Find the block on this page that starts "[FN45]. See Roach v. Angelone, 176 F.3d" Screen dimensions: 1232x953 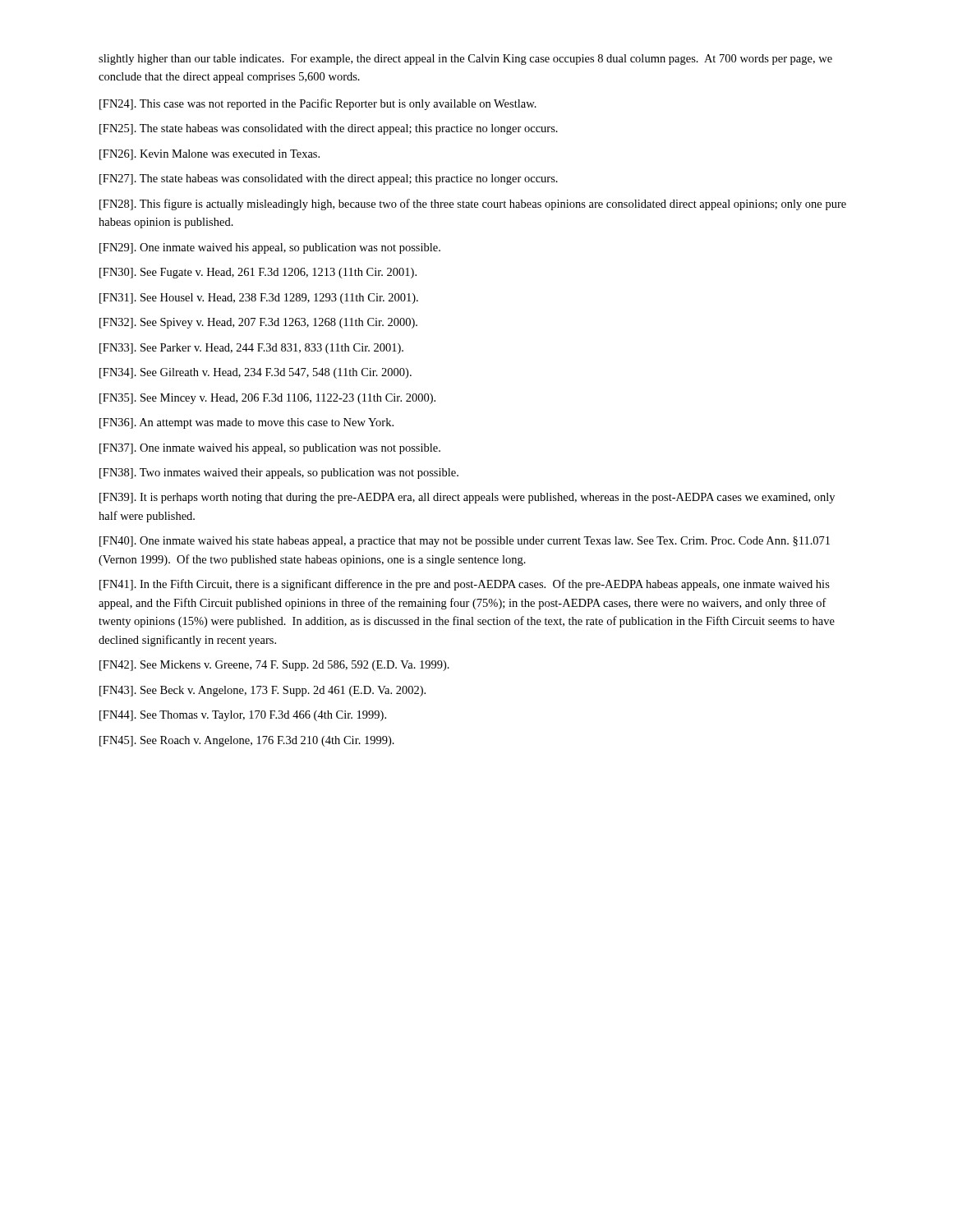pos(247,740)
